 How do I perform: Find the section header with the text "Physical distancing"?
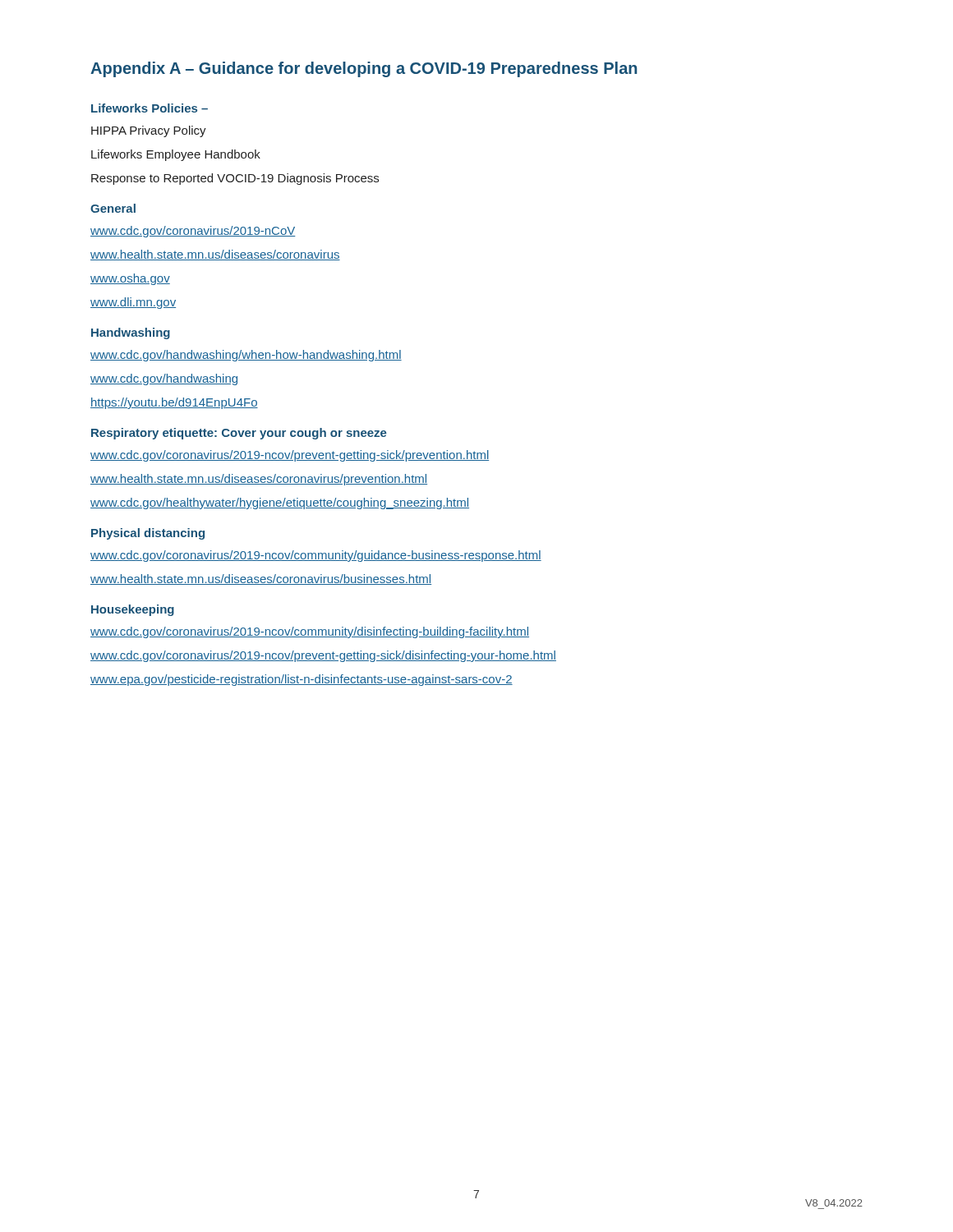pos(148,533)
